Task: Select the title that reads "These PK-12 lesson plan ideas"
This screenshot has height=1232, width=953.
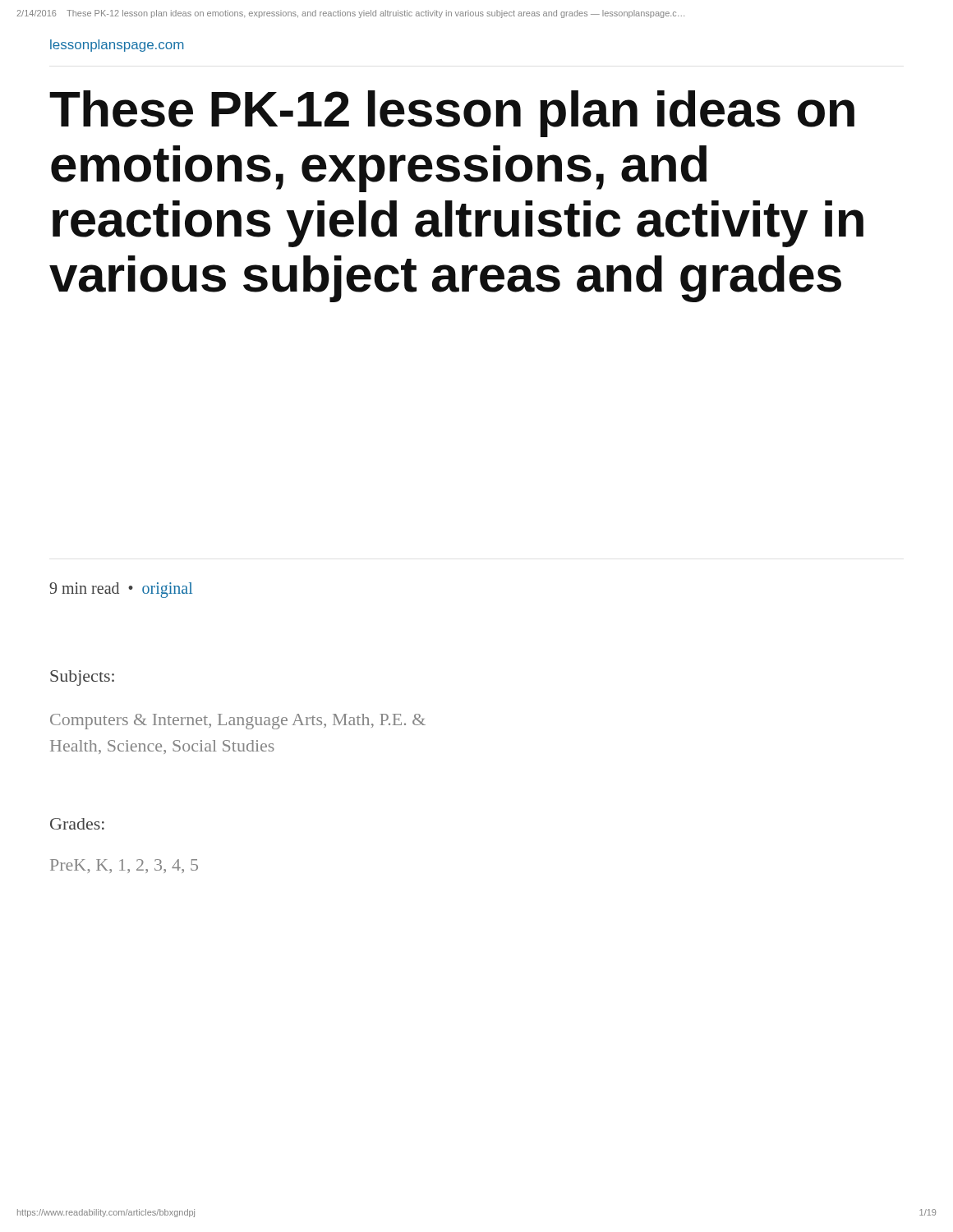Action: [458, 192]
